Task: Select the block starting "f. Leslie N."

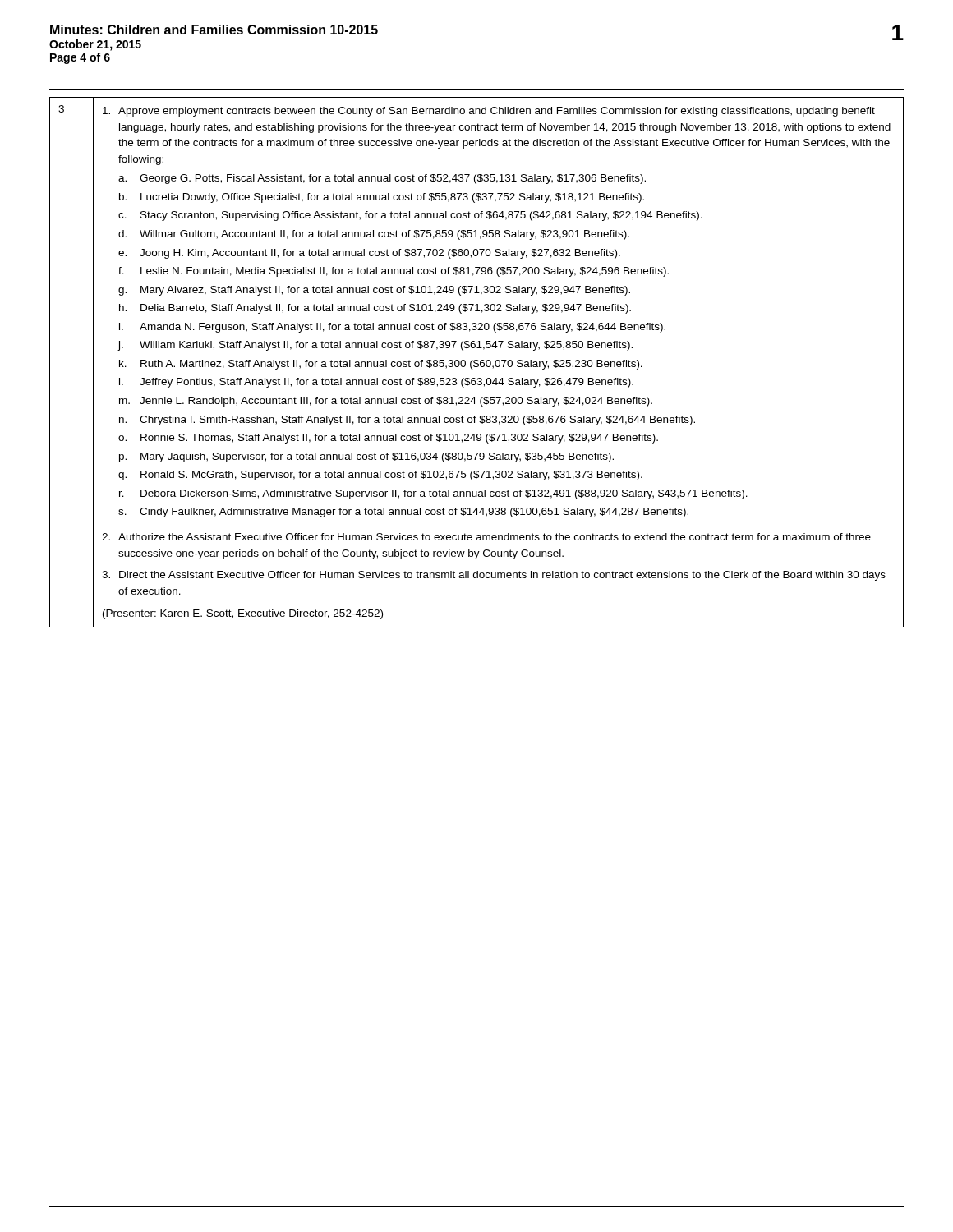Action: click(x=506, y=271)
